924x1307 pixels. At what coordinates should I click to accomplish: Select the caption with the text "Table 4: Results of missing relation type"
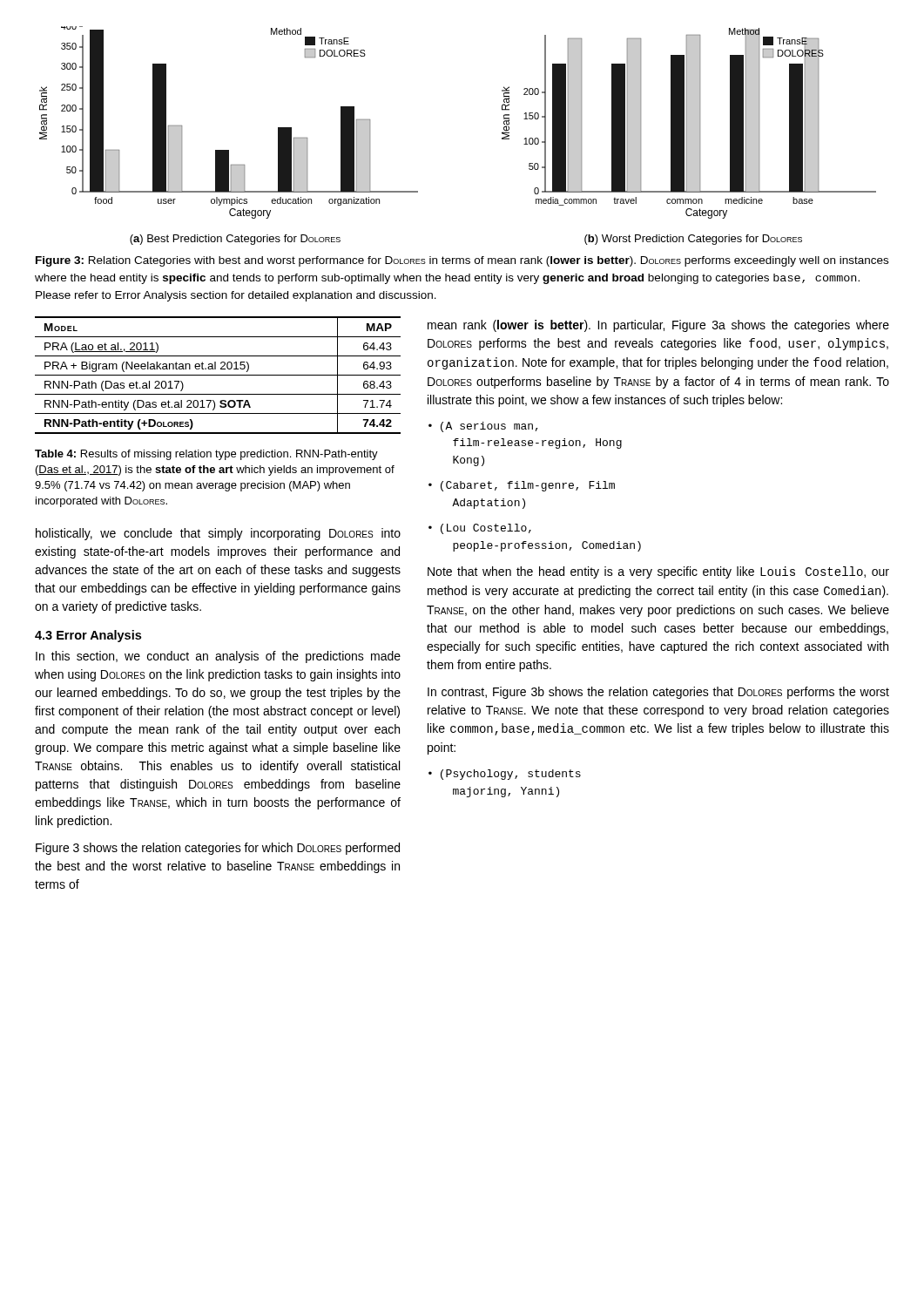click(215, 477)
